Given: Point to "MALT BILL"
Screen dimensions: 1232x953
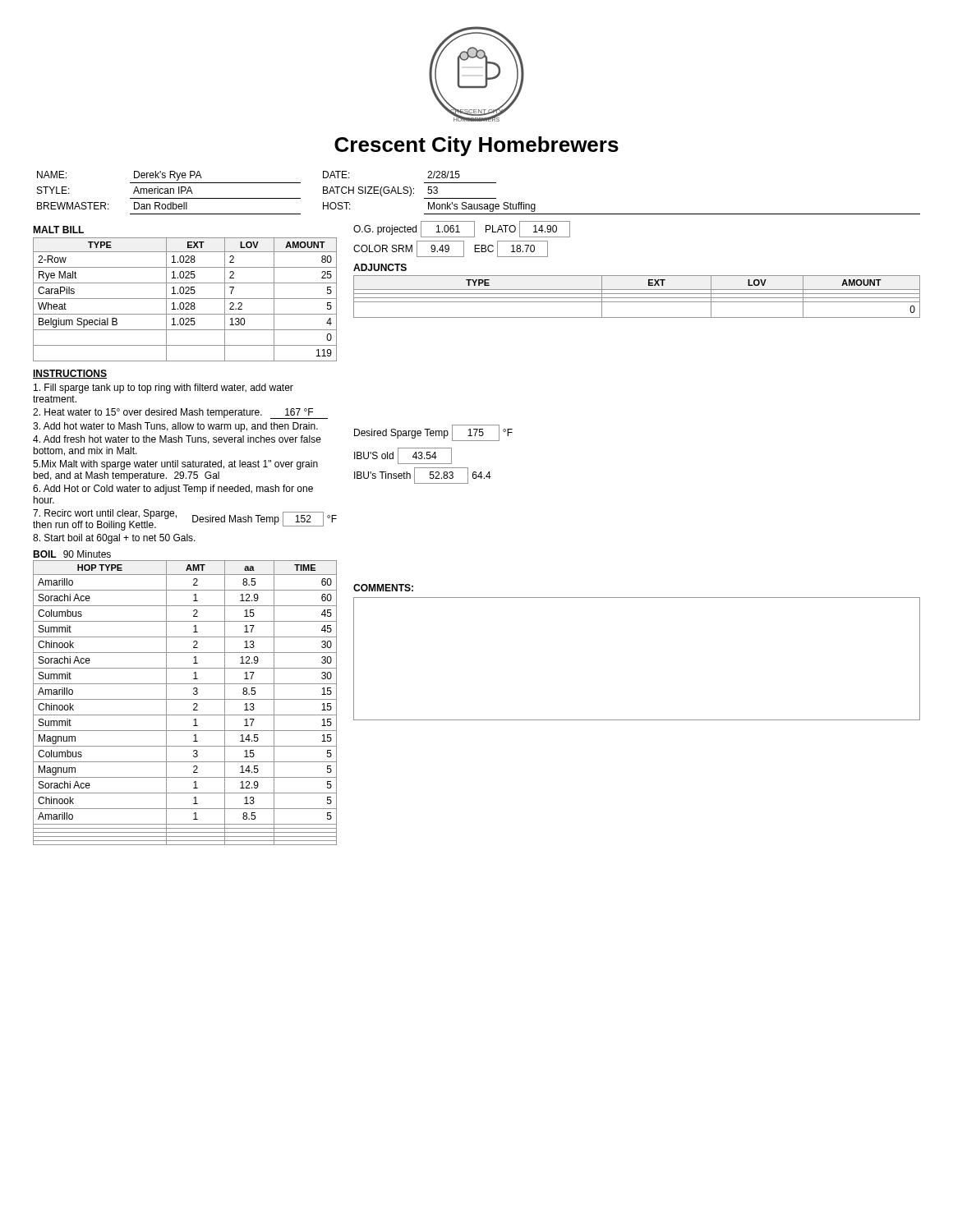Looking at the screenshot, I should click(59, 230).
